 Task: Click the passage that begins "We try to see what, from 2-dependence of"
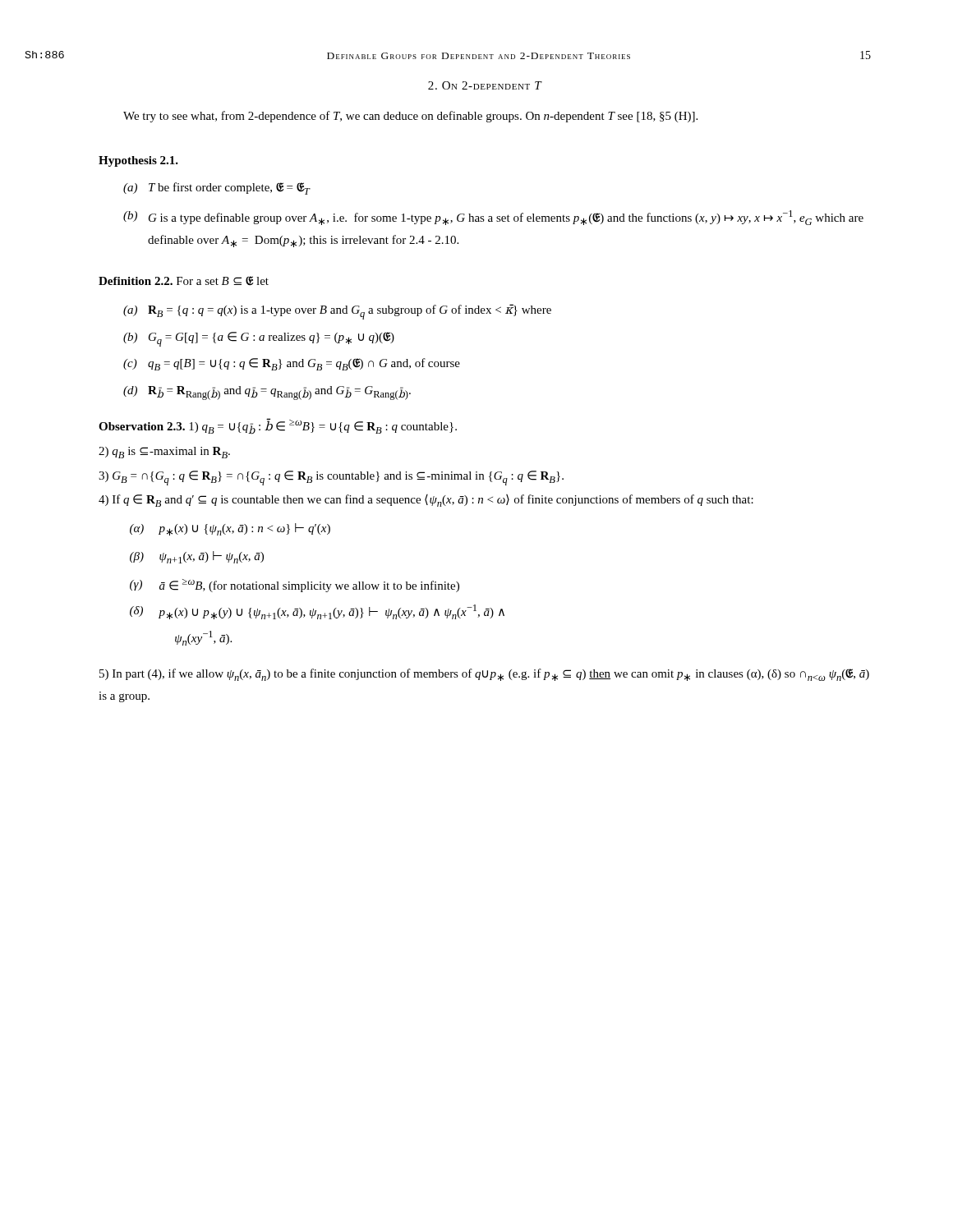(411, 116)
